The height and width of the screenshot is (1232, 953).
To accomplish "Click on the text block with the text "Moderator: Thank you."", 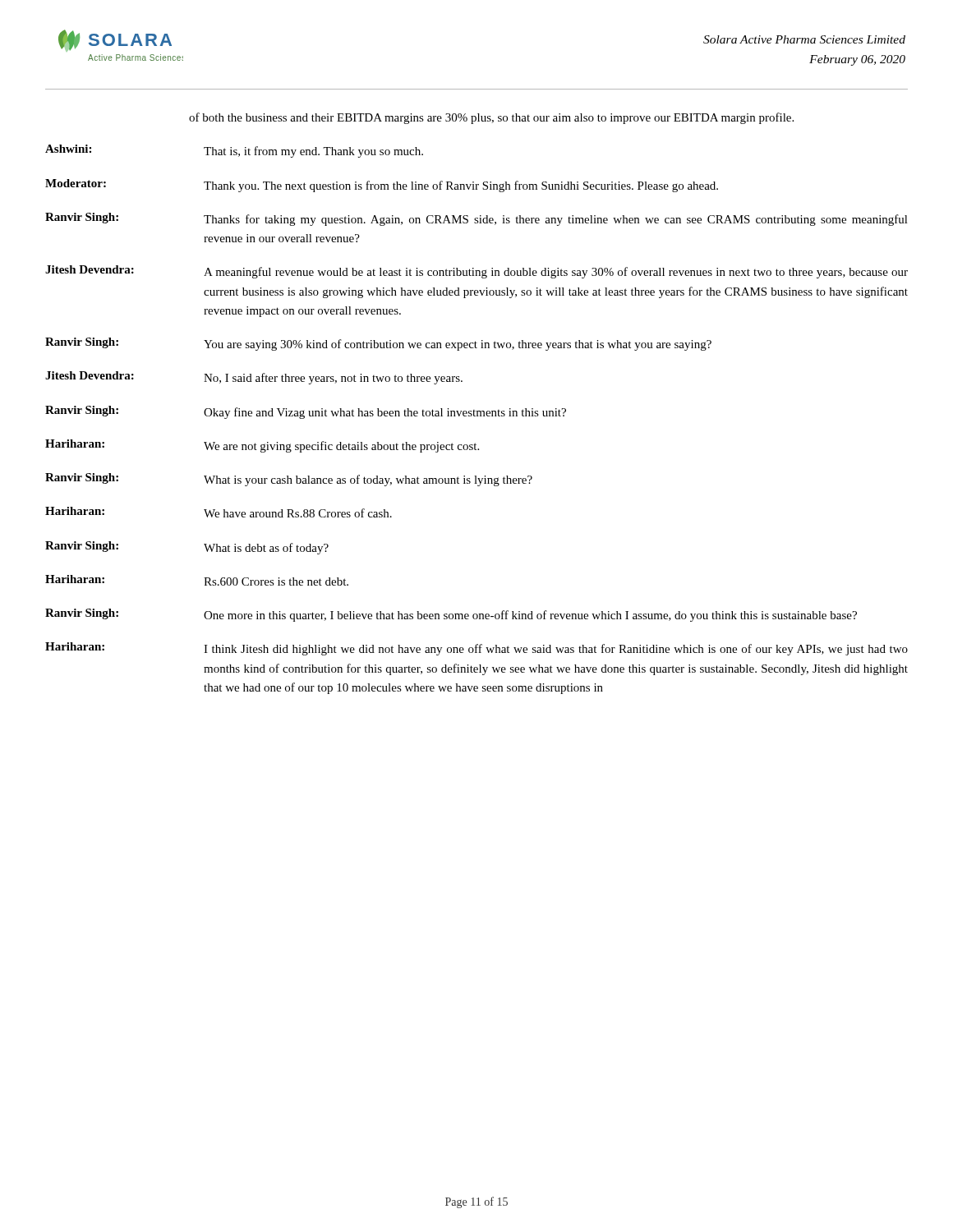I will (476, 186).
